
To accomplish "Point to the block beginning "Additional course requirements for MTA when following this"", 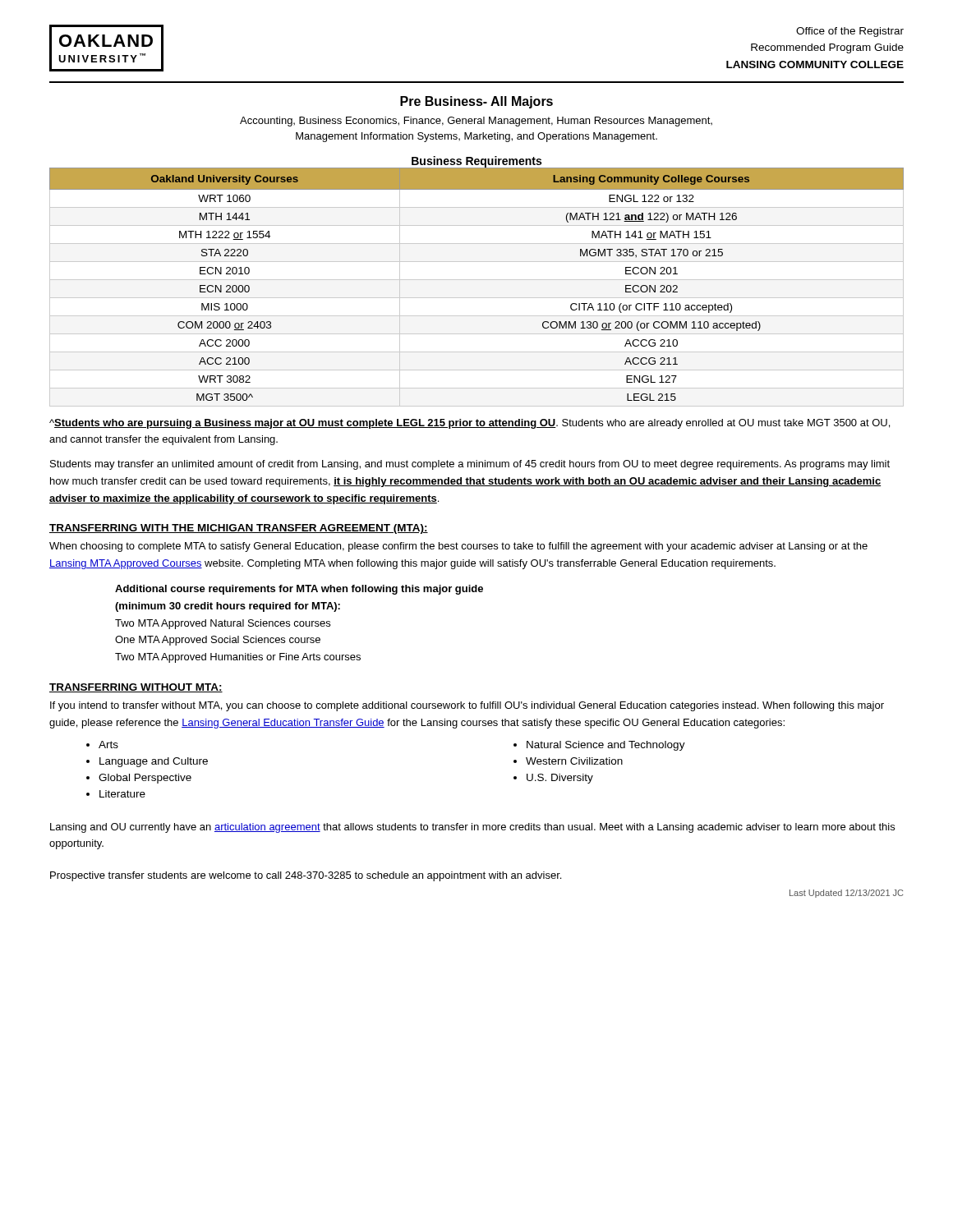I will click(x=299, y=623).
